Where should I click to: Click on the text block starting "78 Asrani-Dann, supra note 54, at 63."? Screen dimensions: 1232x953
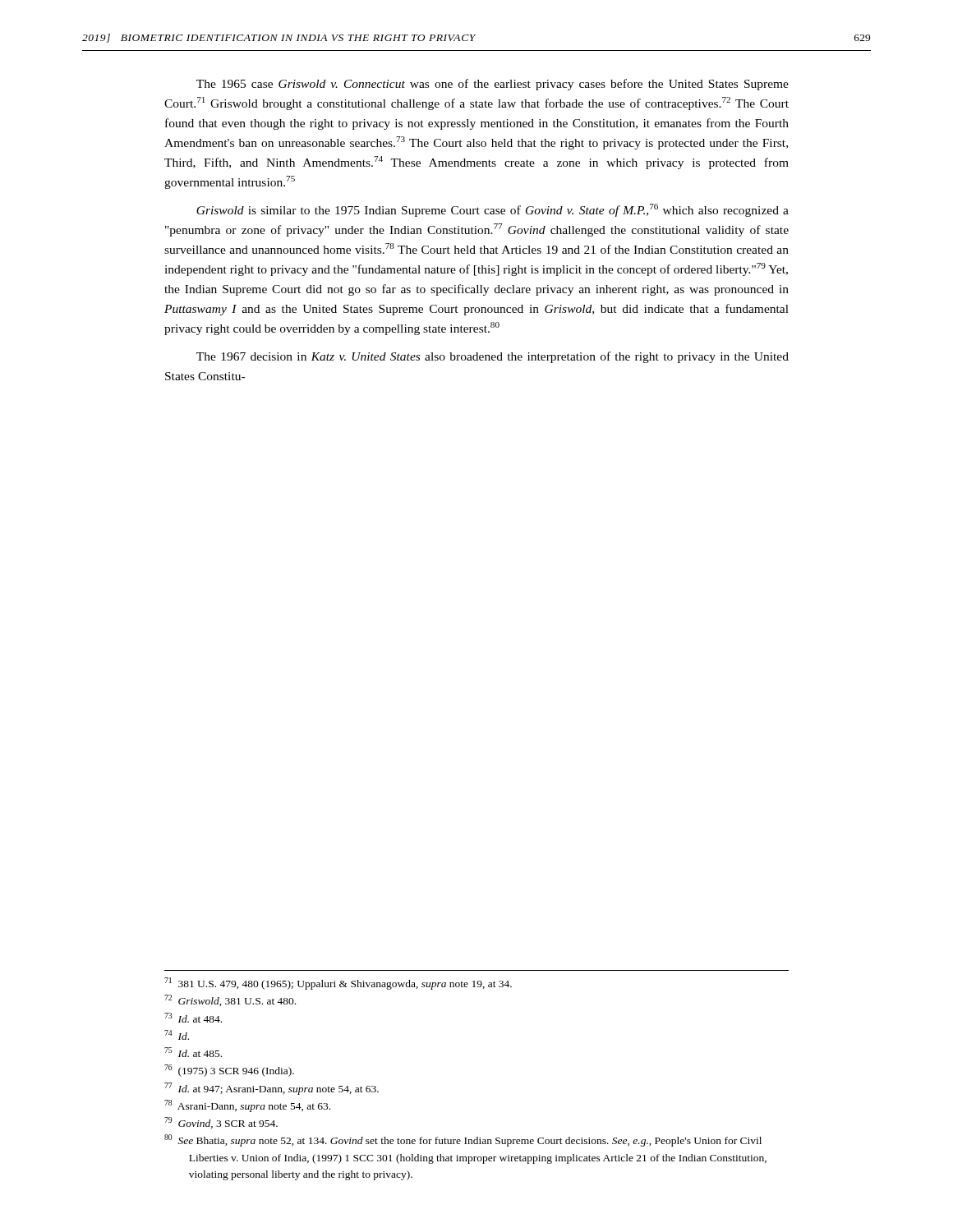pos(248,1105)
